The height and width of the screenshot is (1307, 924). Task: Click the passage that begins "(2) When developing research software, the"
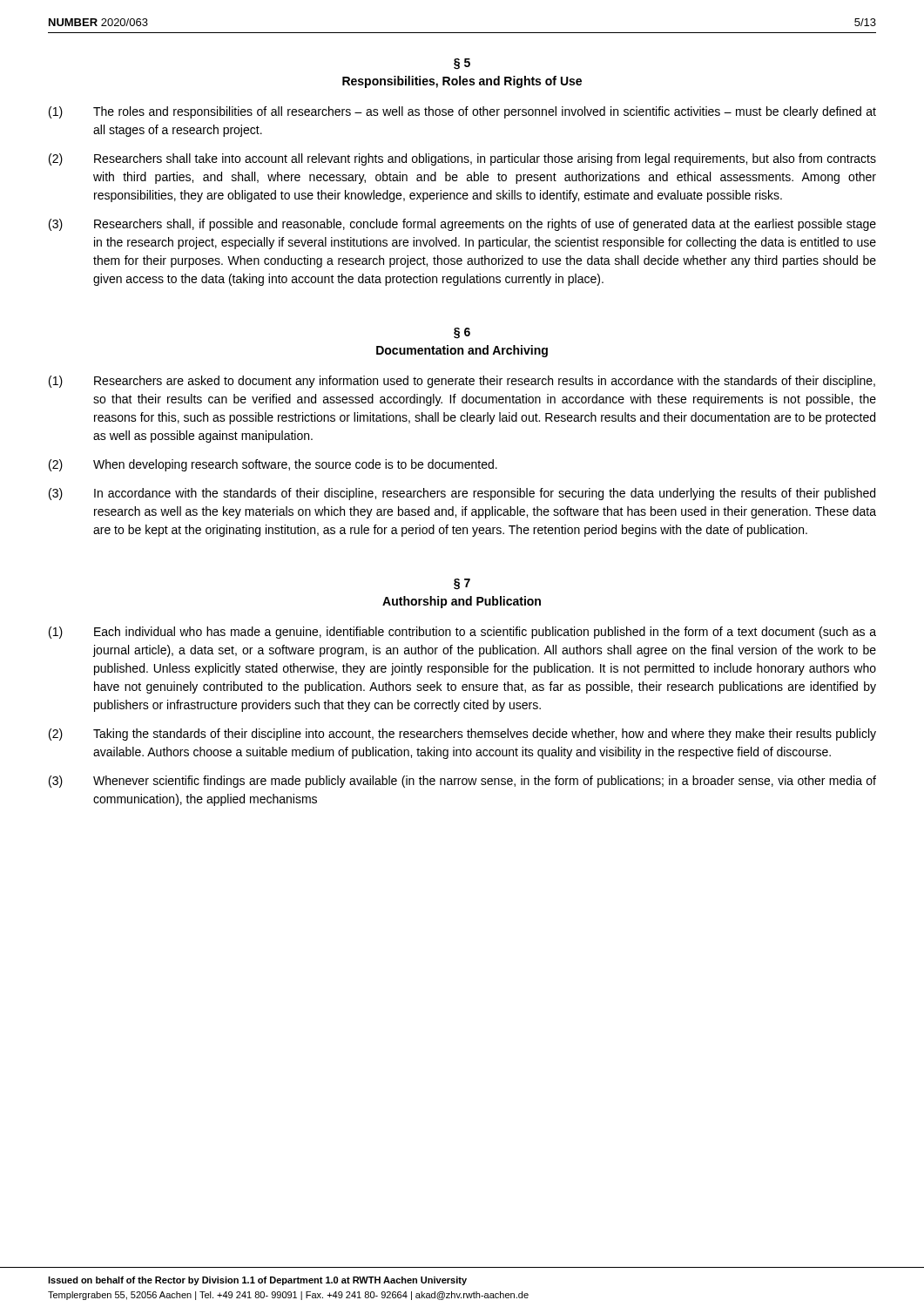tap(462, 465)
